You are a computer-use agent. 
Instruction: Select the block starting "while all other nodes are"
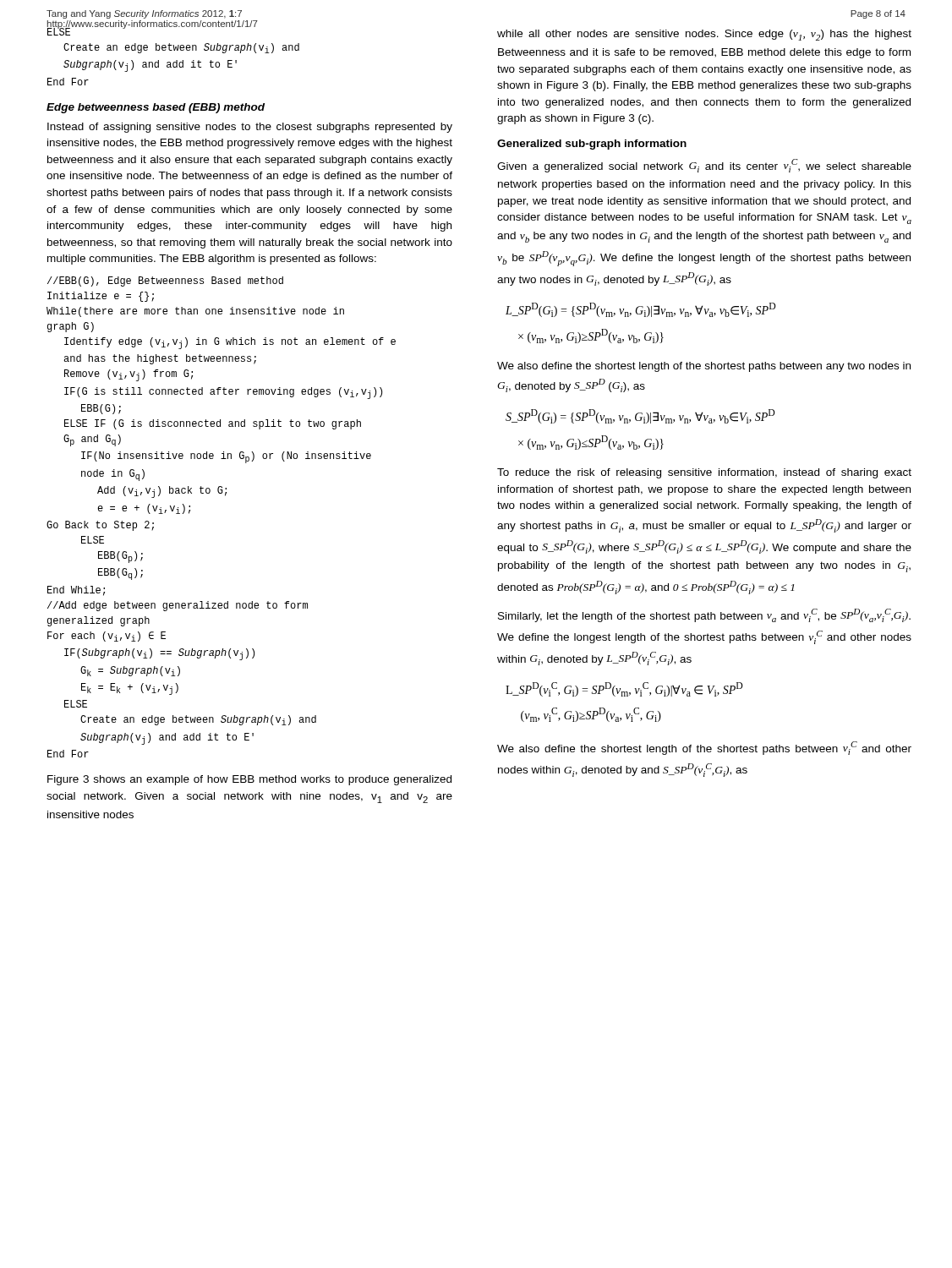click(x=704, y=76)
